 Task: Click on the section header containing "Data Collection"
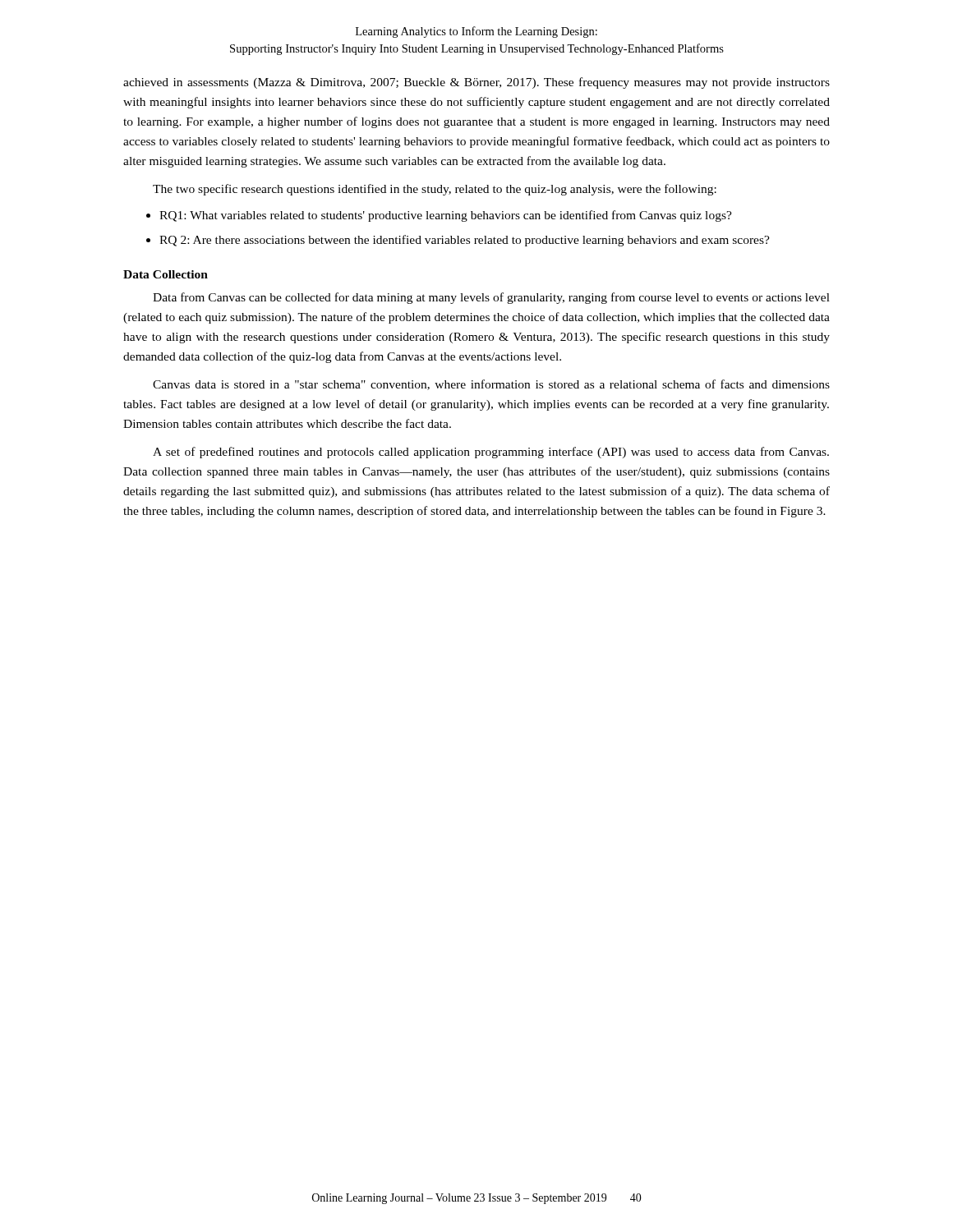(165, 274)
